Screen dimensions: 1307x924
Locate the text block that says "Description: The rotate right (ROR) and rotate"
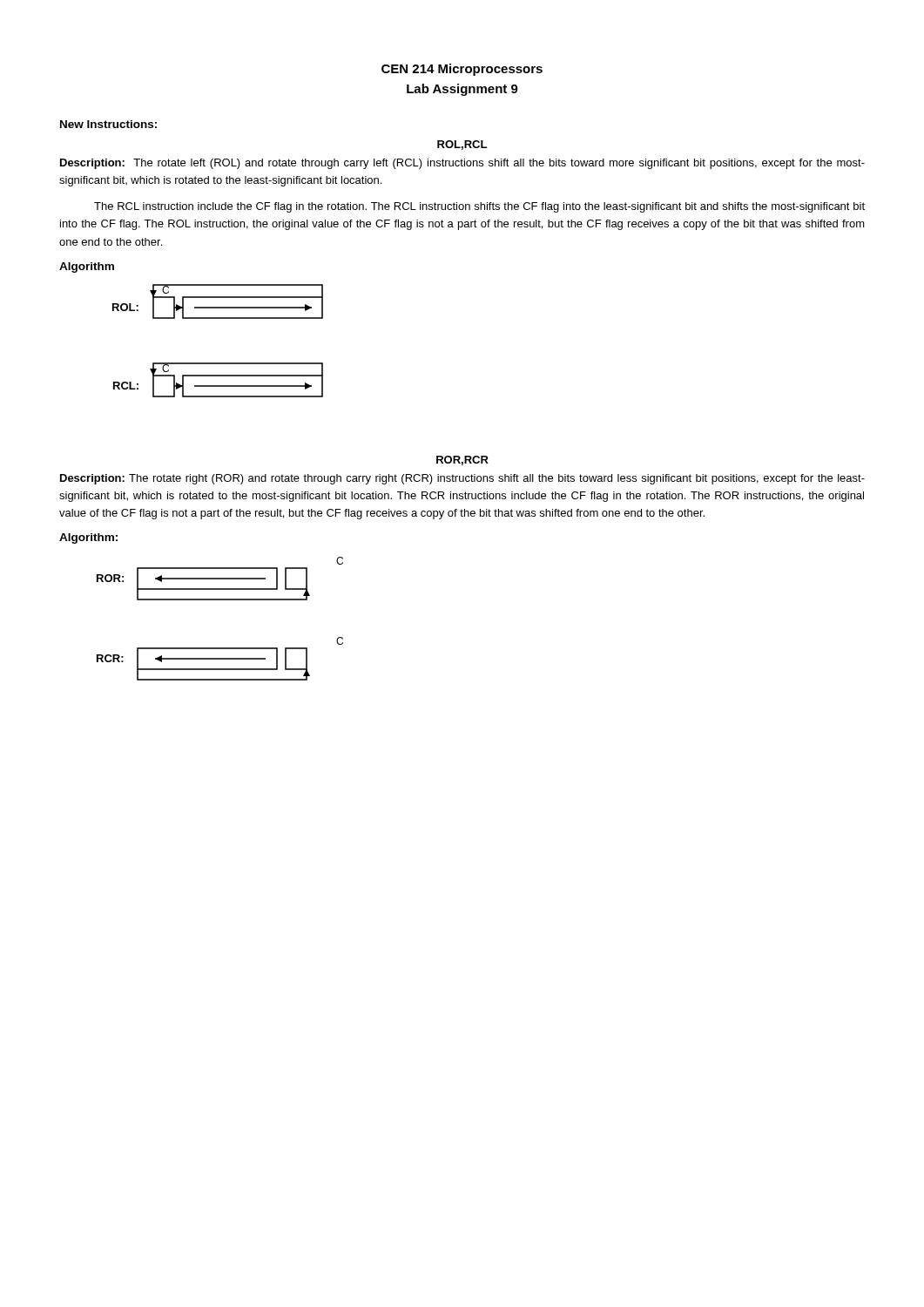(462, 495)
